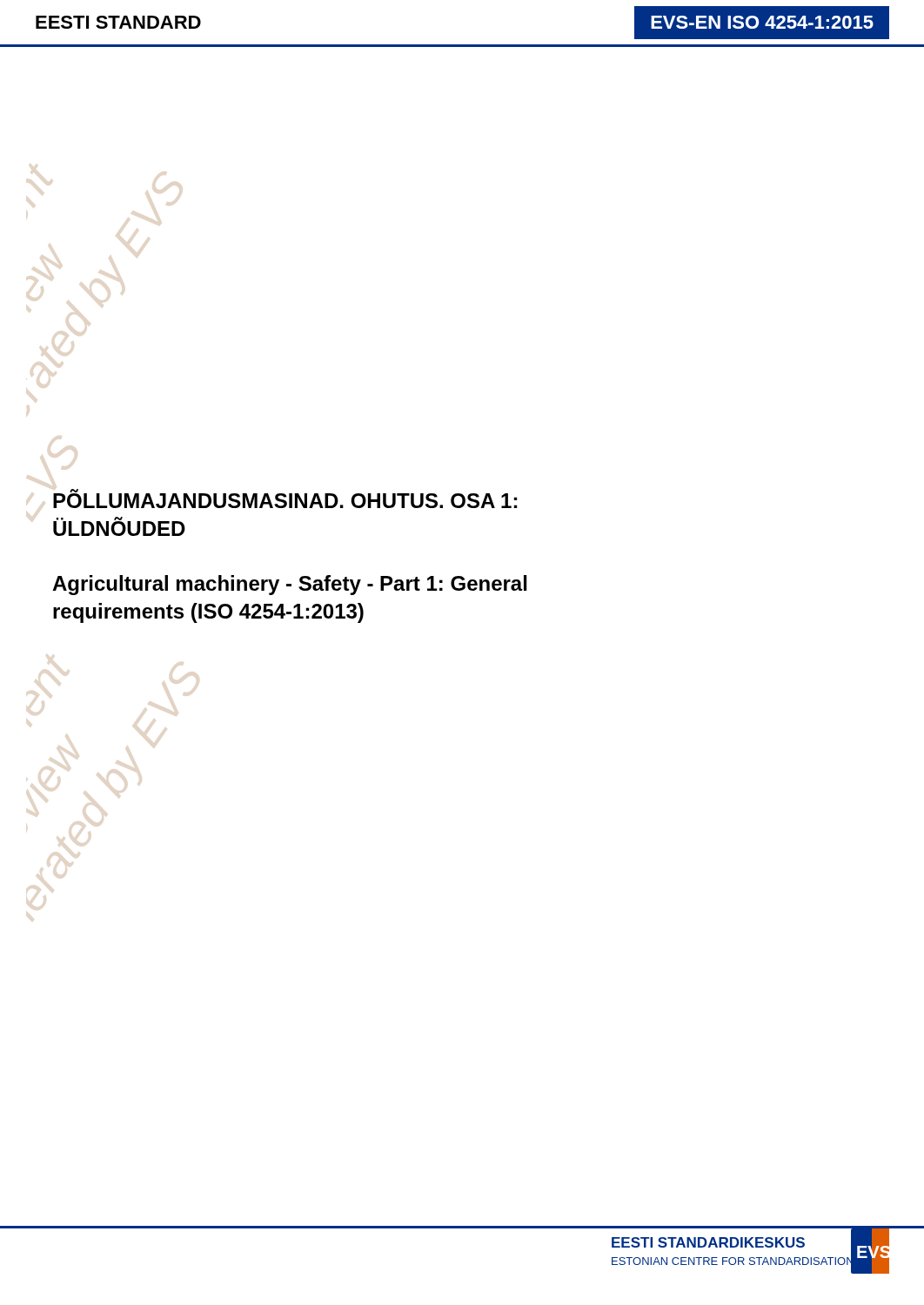The image size is (924, 1305).
Task: Find the logo
Action: (750, 1251)
